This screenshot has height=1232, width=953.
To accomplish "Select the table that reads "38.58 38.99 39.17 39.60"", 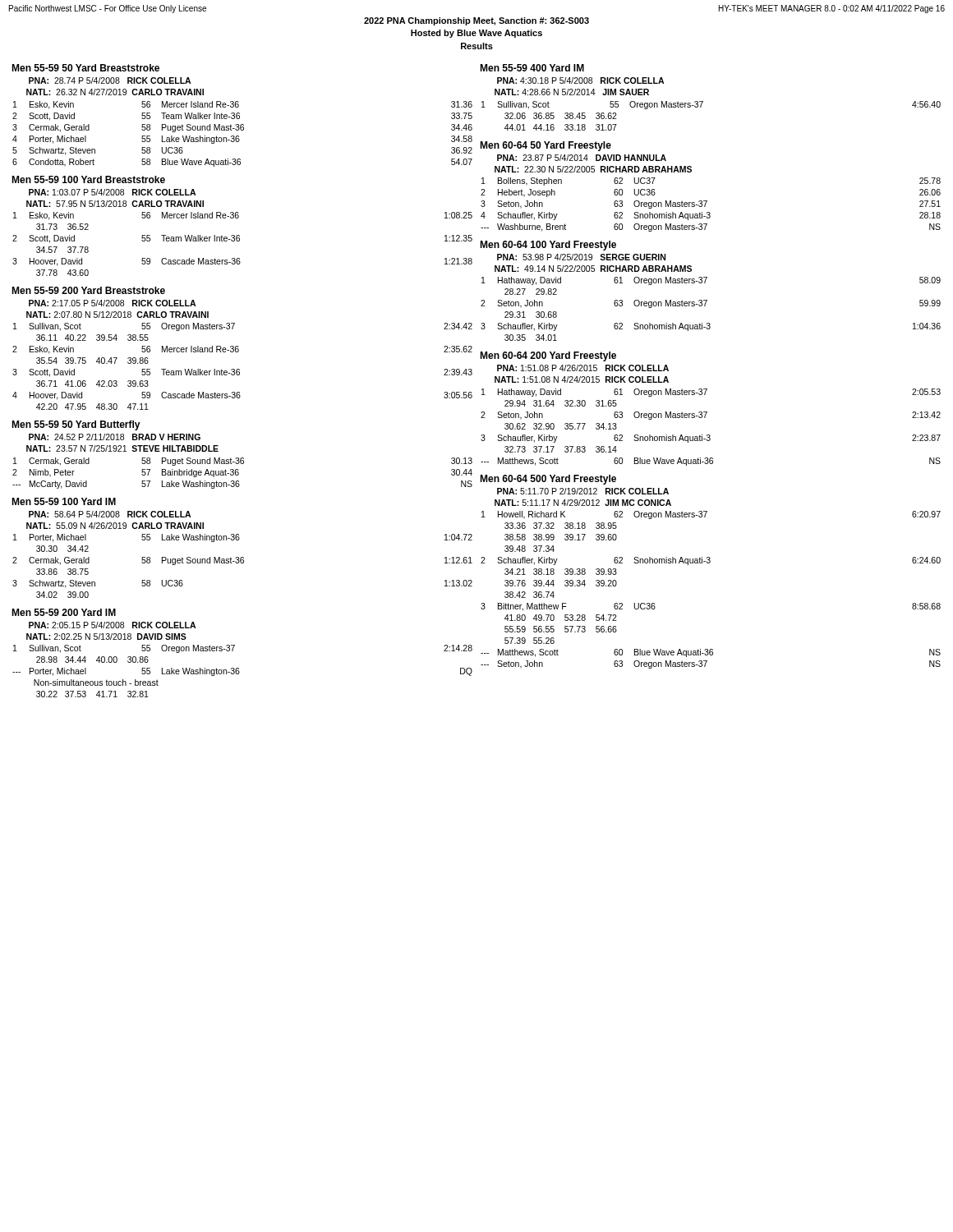I will click(711, 589).
